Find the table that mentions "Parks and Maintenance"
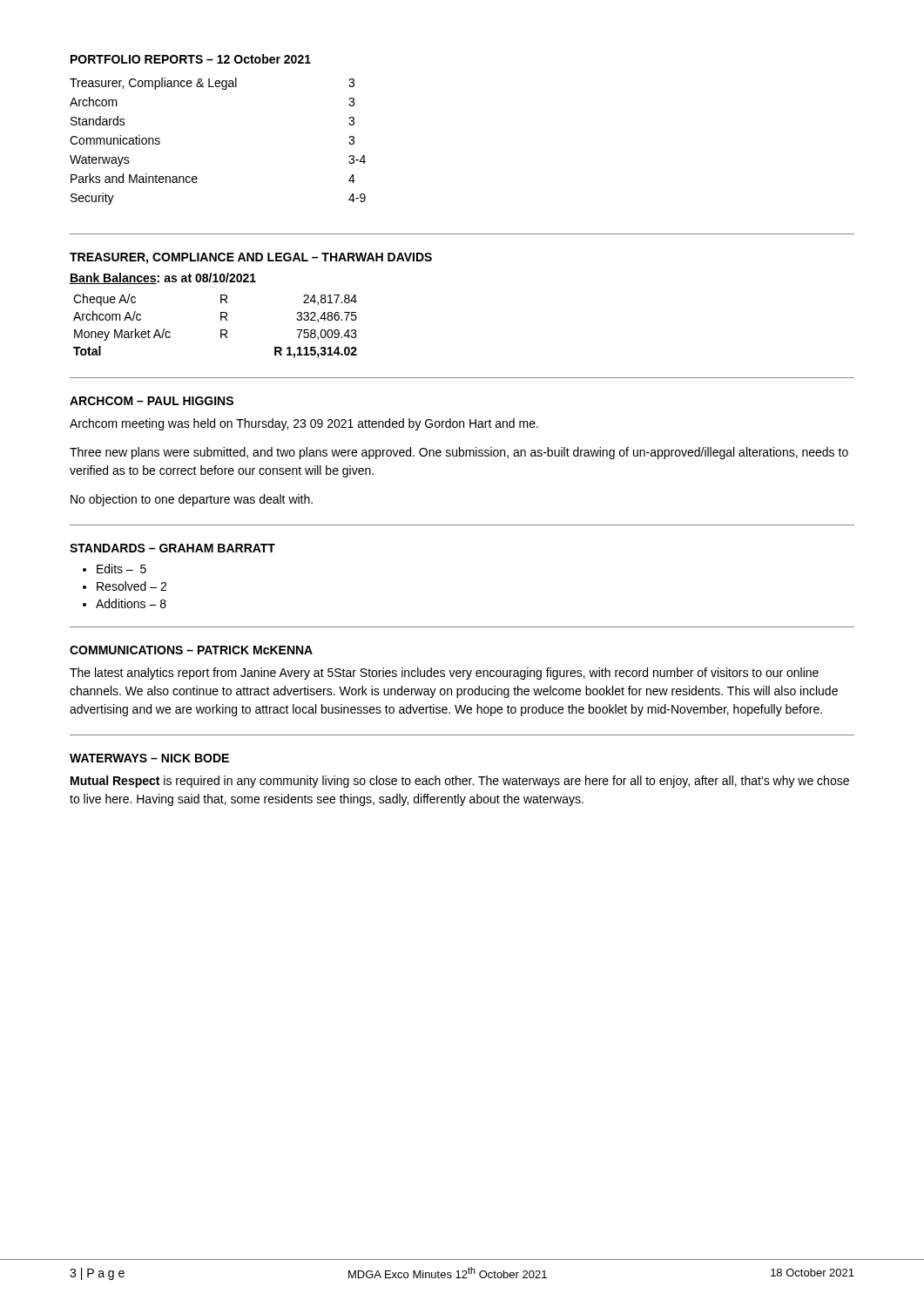Image resolution: width=924 pixels, height=1307 pixels. pos(462,140)
